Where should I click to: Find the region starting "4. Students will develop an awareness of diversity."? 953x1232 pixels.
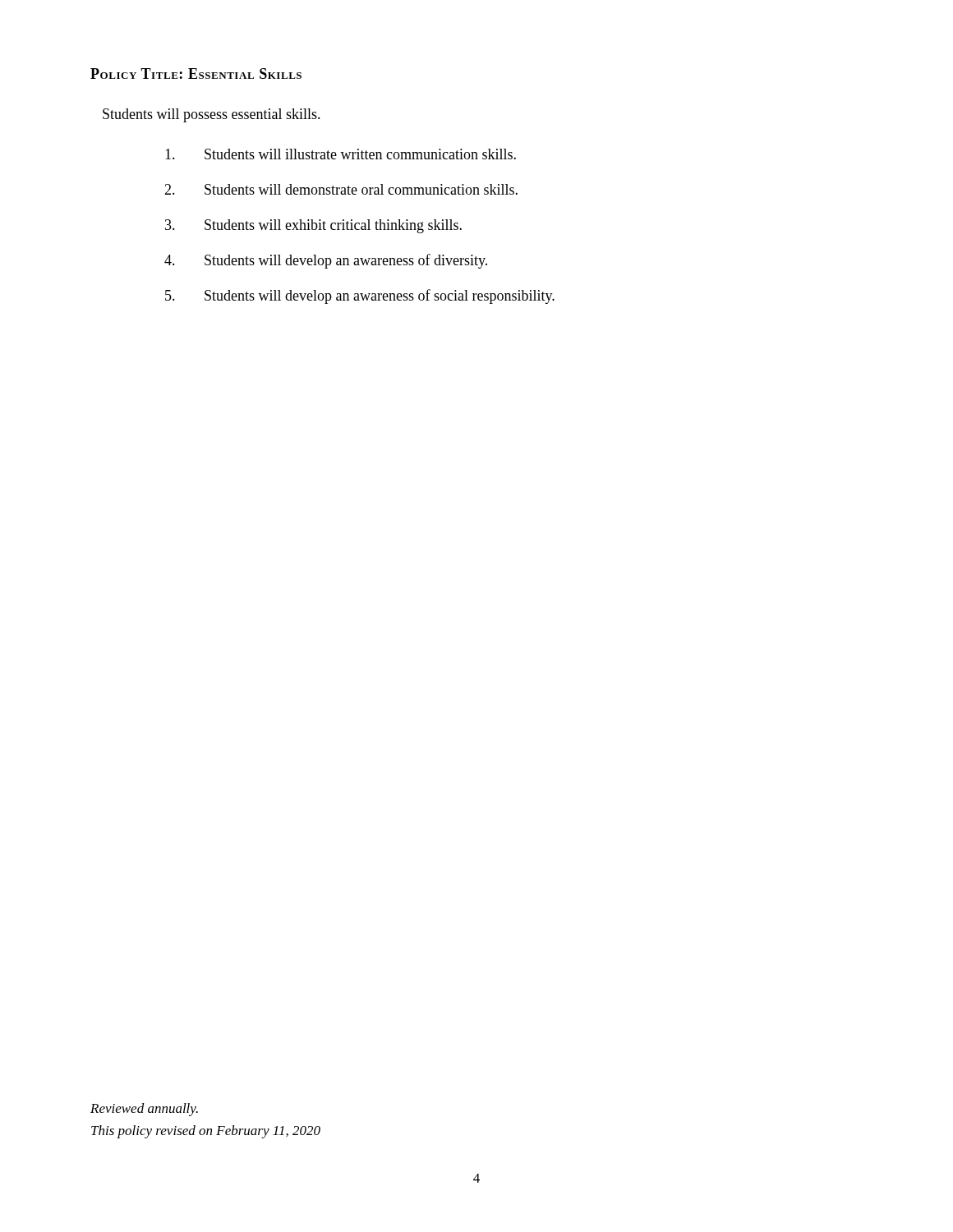click(326, 261)
